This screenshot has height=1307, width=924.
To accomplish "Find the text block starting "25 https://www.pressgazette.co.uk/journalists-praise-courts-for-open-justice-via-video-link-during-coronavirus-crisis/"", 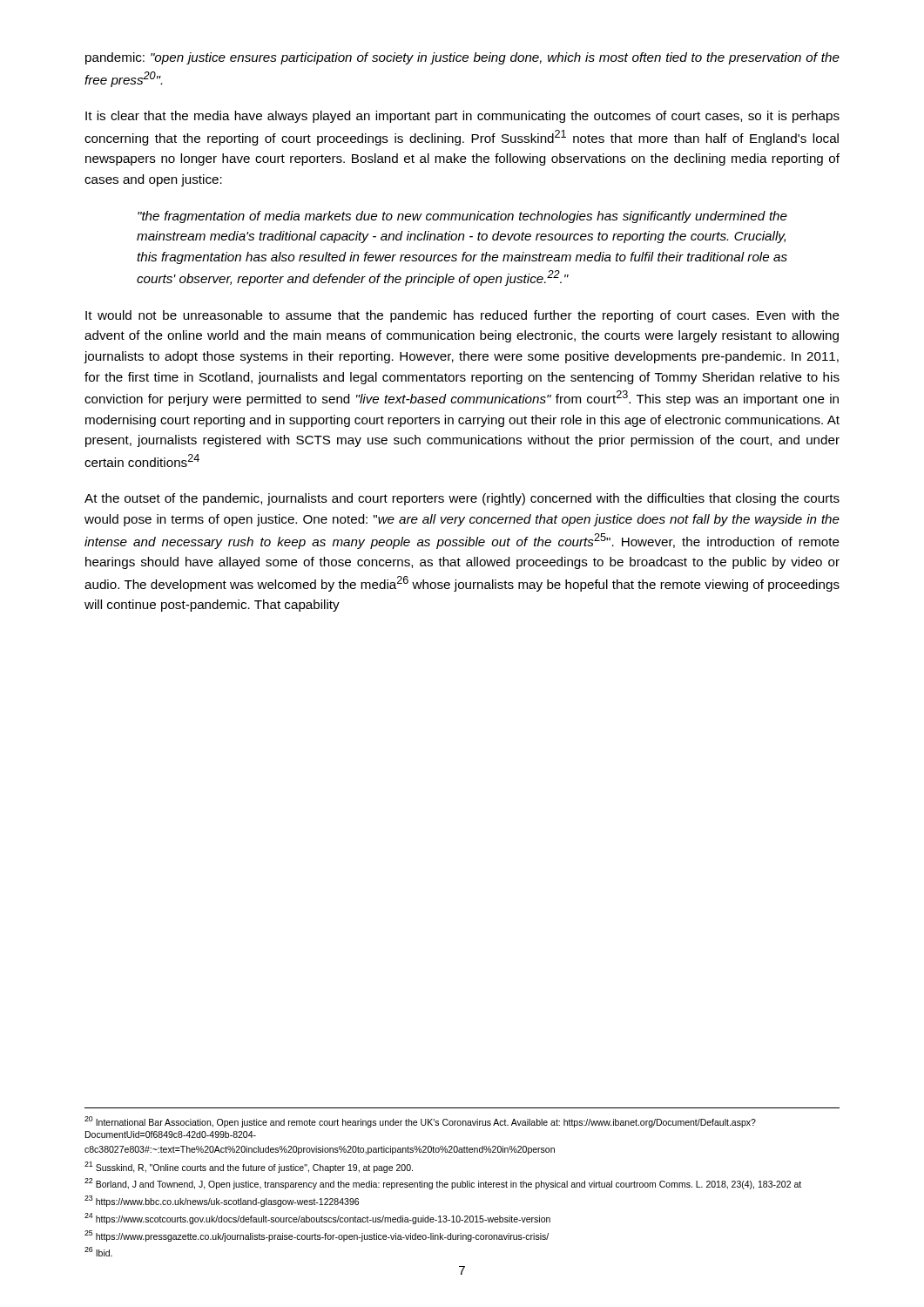I will coord(462,1235).
